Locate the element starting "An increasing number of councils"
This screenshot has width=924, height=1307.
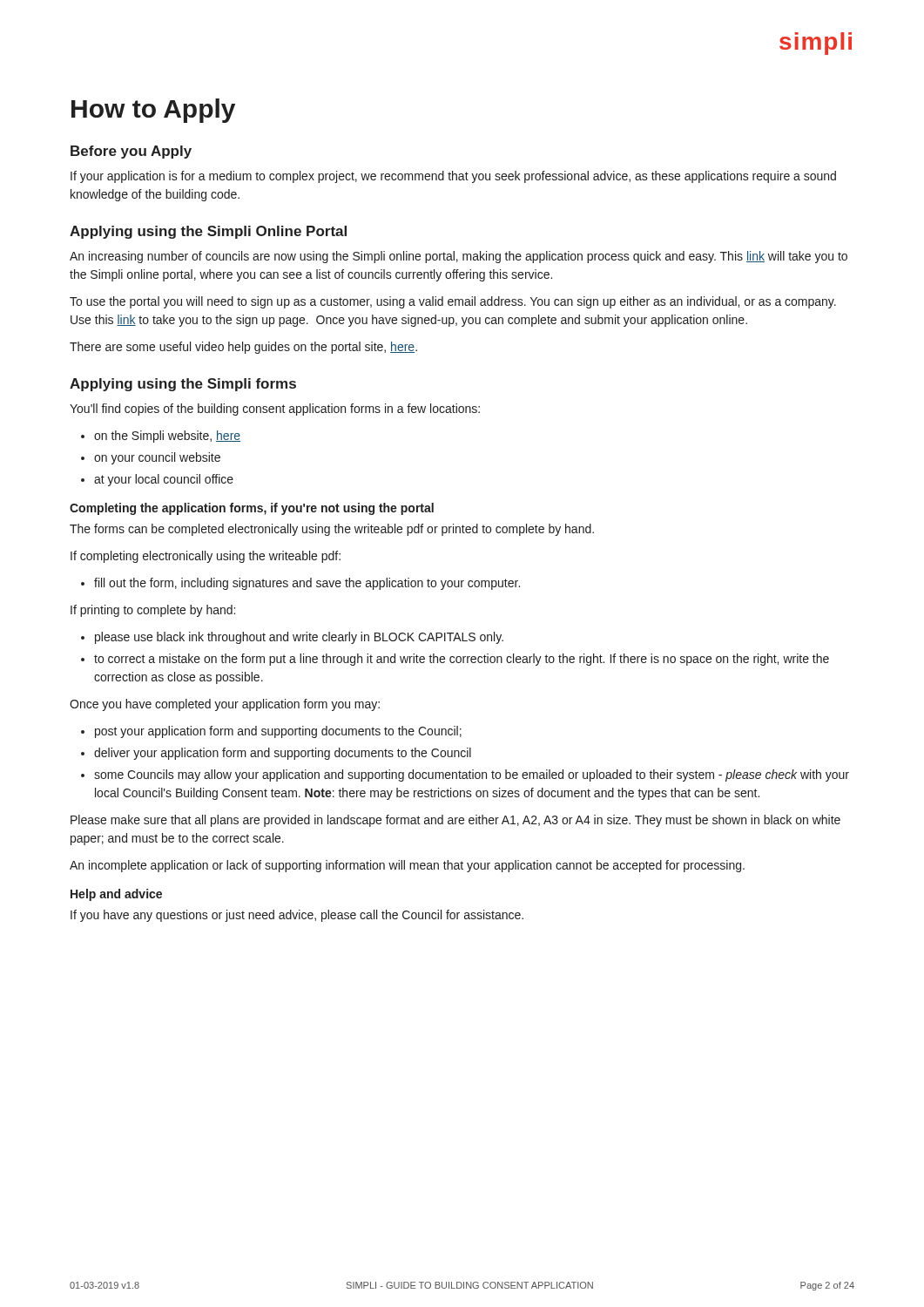462,266
